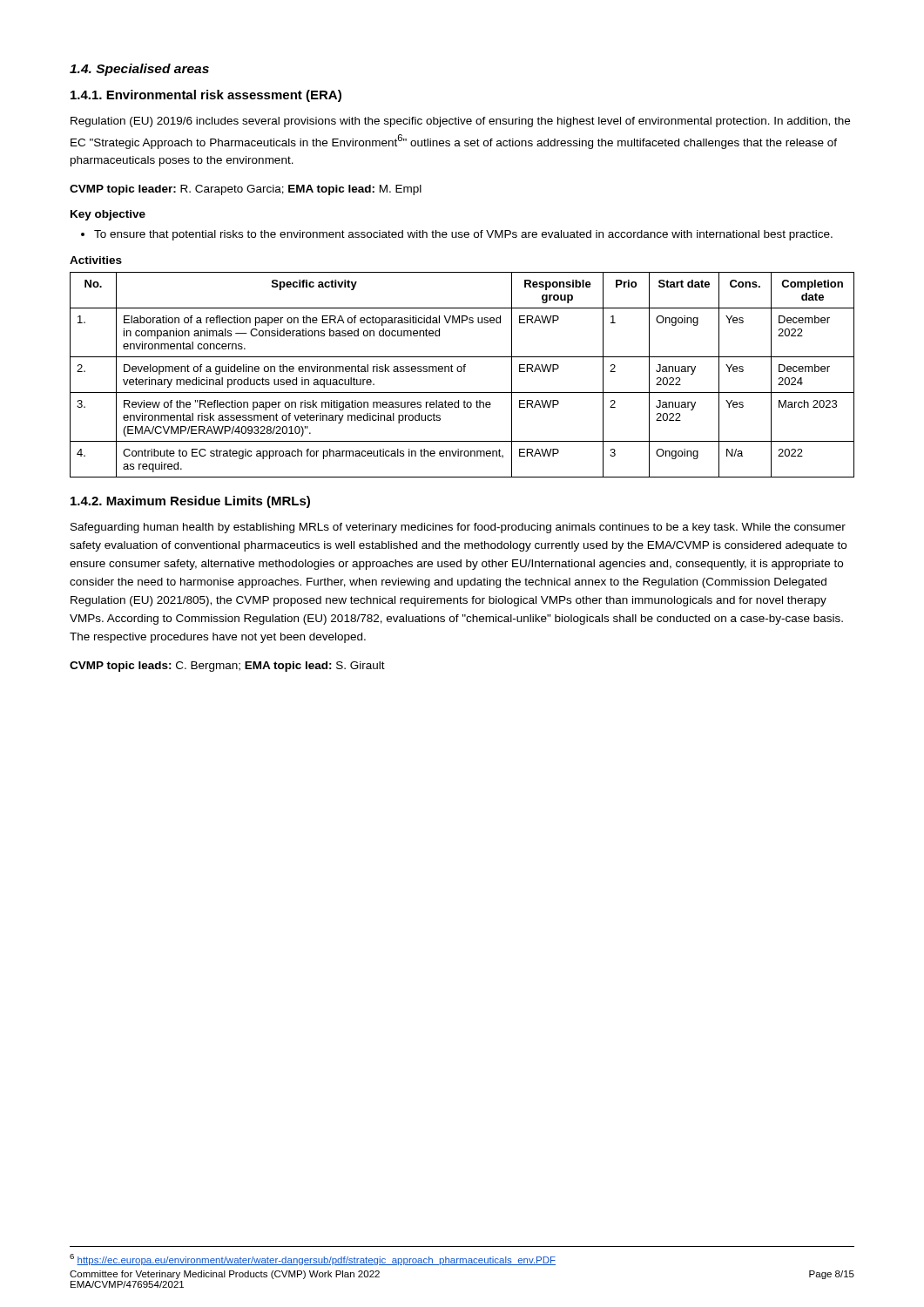Find a footnote
The width and height of the screenshot is (924, 1307).
click(x=313, y=1258)
